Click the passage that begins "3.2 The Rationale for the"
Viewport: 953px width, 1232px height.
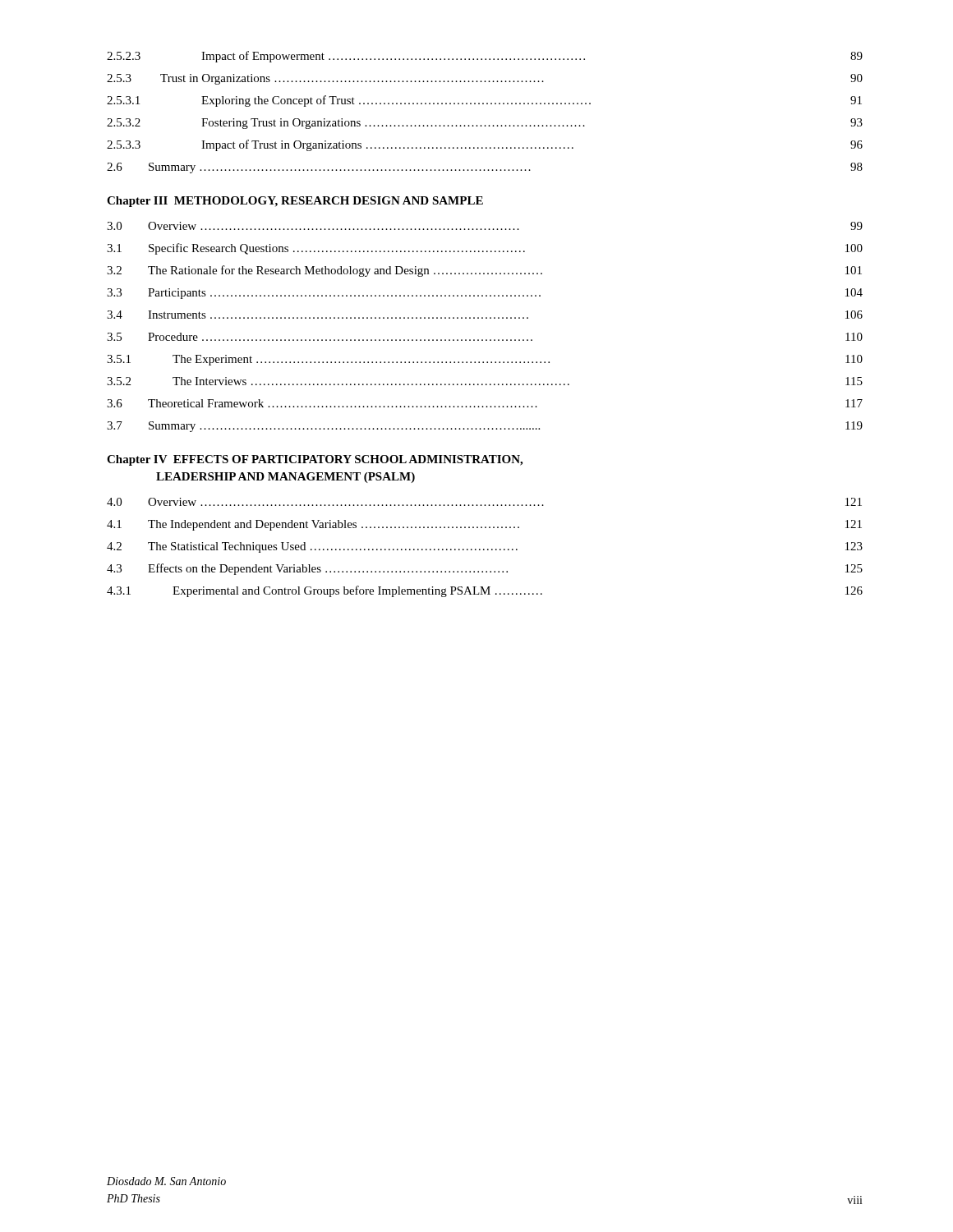tap(485, 271)
